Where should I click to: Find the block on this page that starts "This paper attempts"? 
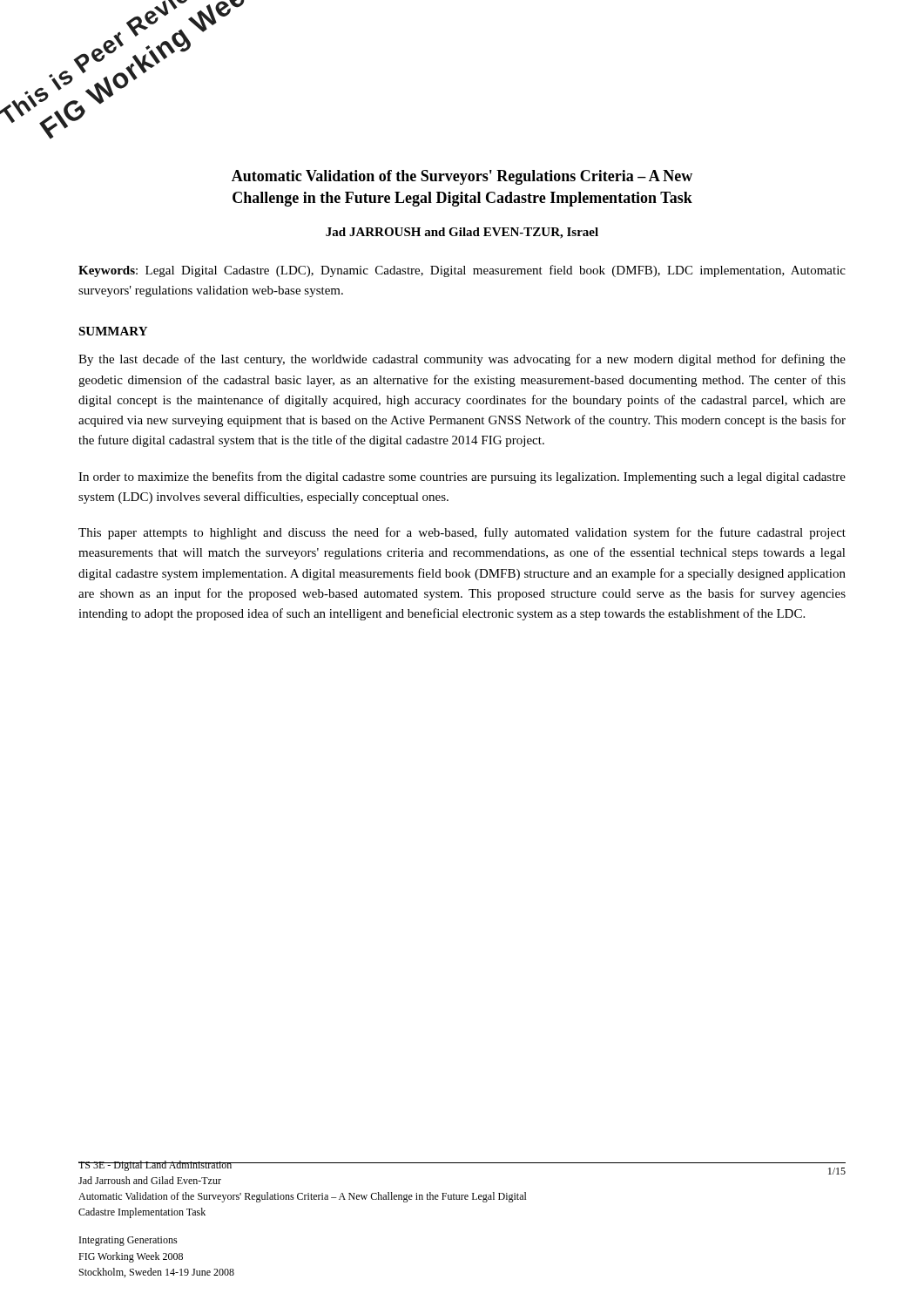click(462, 573)
